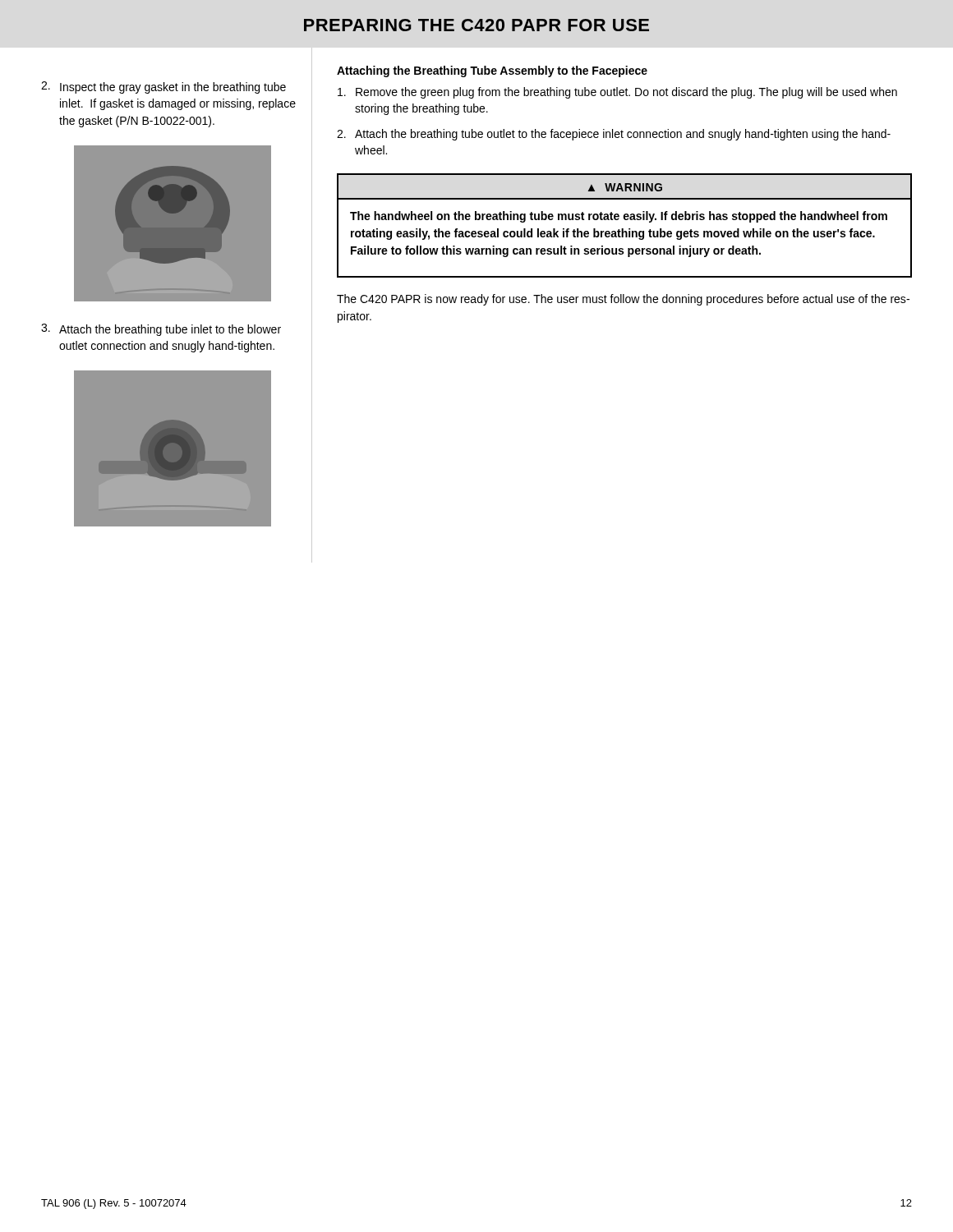
Task: Click on the region starting "3. Attach the breathing tube inlet"
Action: [172, 338]
